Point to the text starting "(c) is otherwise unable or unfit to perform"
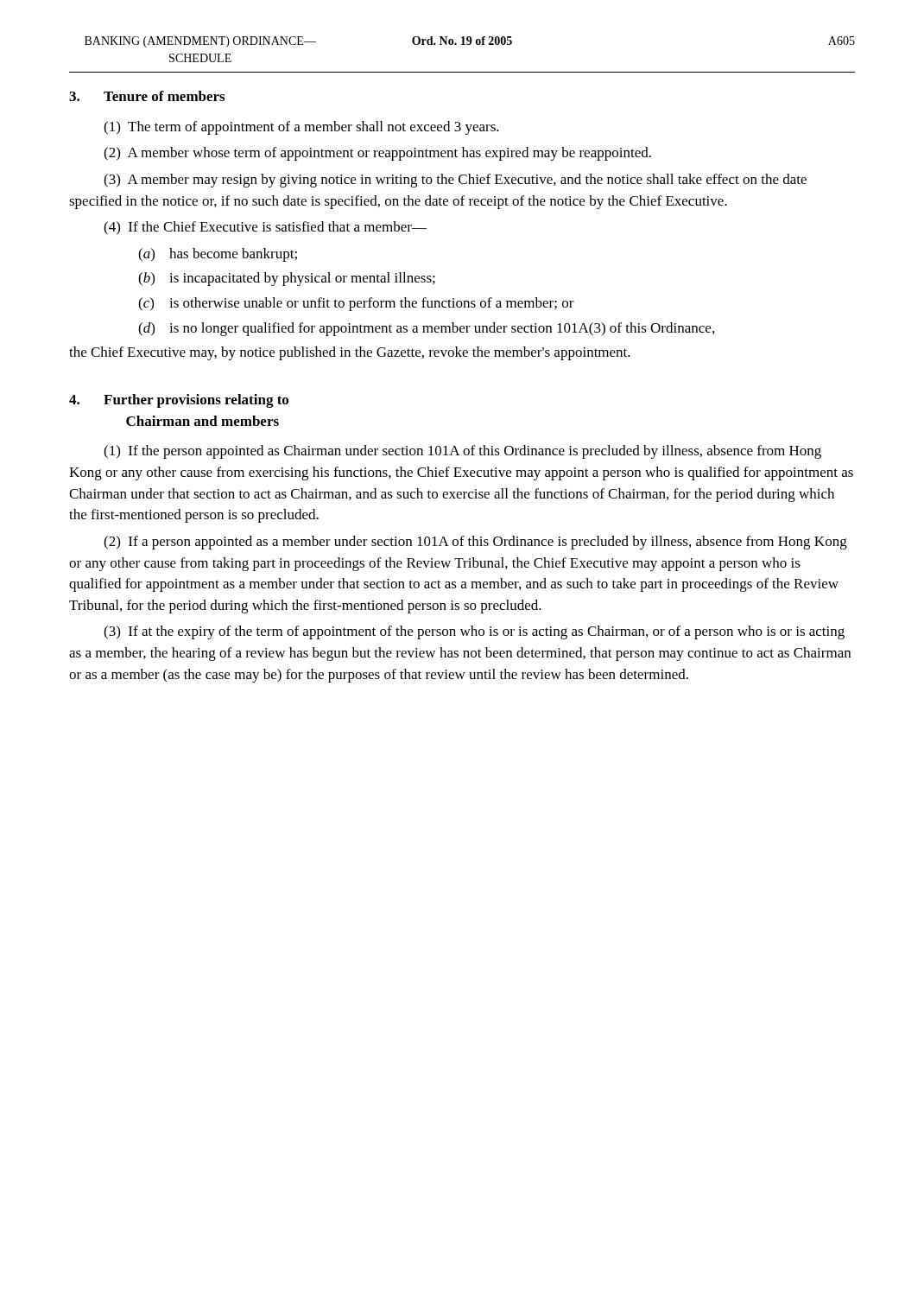Image resolution: width=924 pixels, height=1296 pixels. tap(497, 304)
